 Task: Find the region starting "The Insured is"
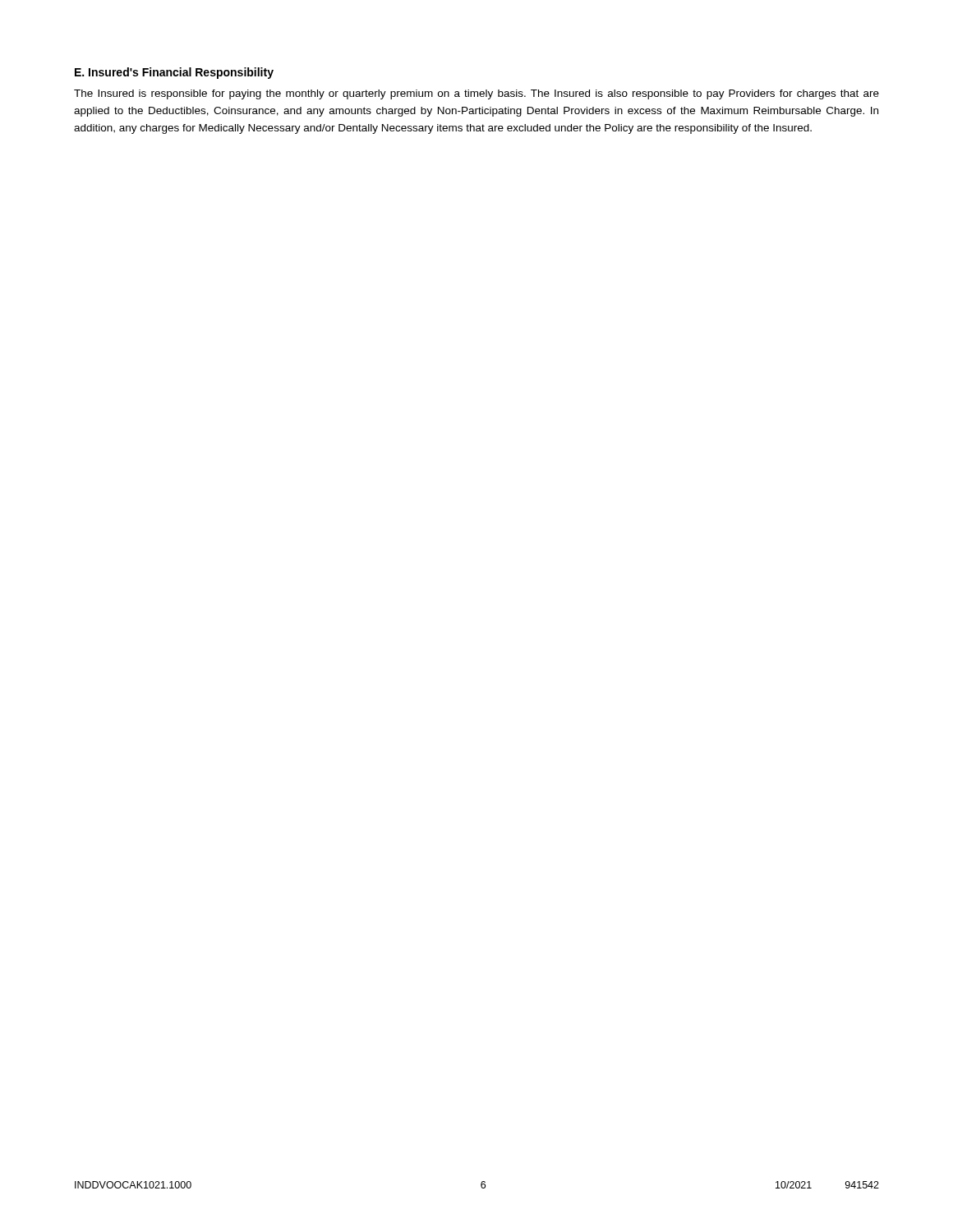476,110
